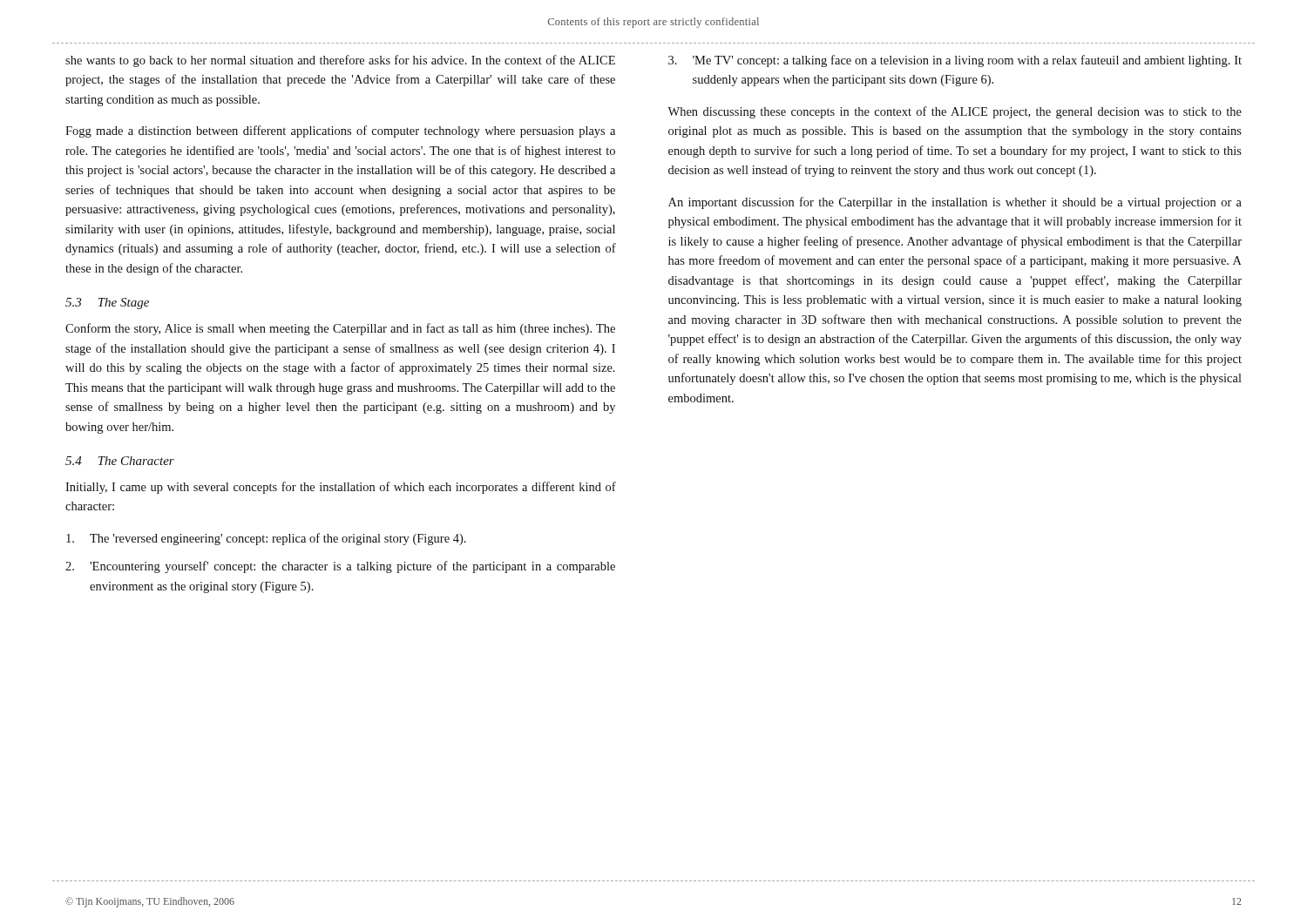Click on the text block containing "When discussing these concepts in the"
This screenshot has height=924, width=1307.
955,141
